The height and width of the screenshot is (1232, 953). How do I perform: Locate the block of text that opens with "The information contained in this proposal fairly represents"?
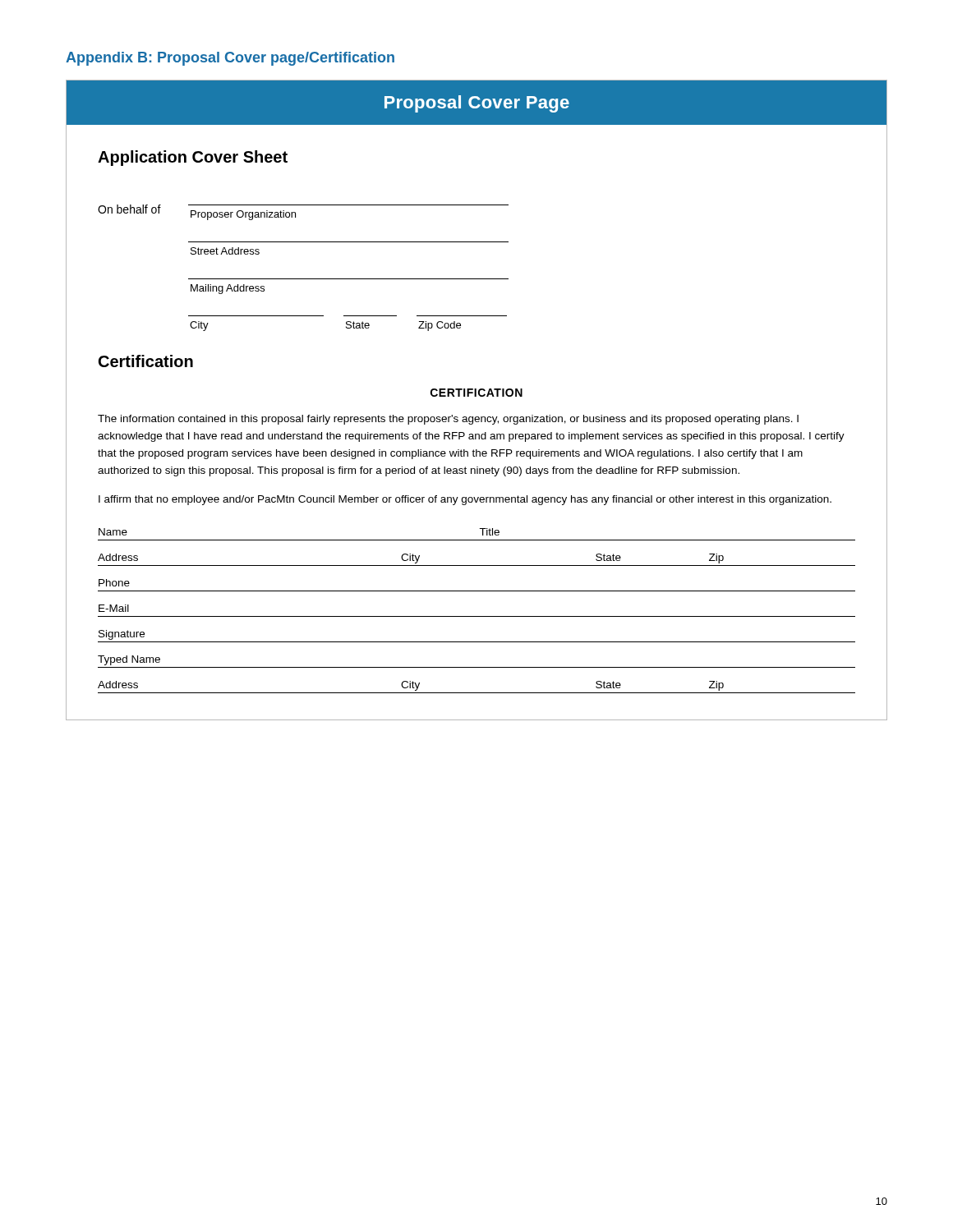[471, 444]
